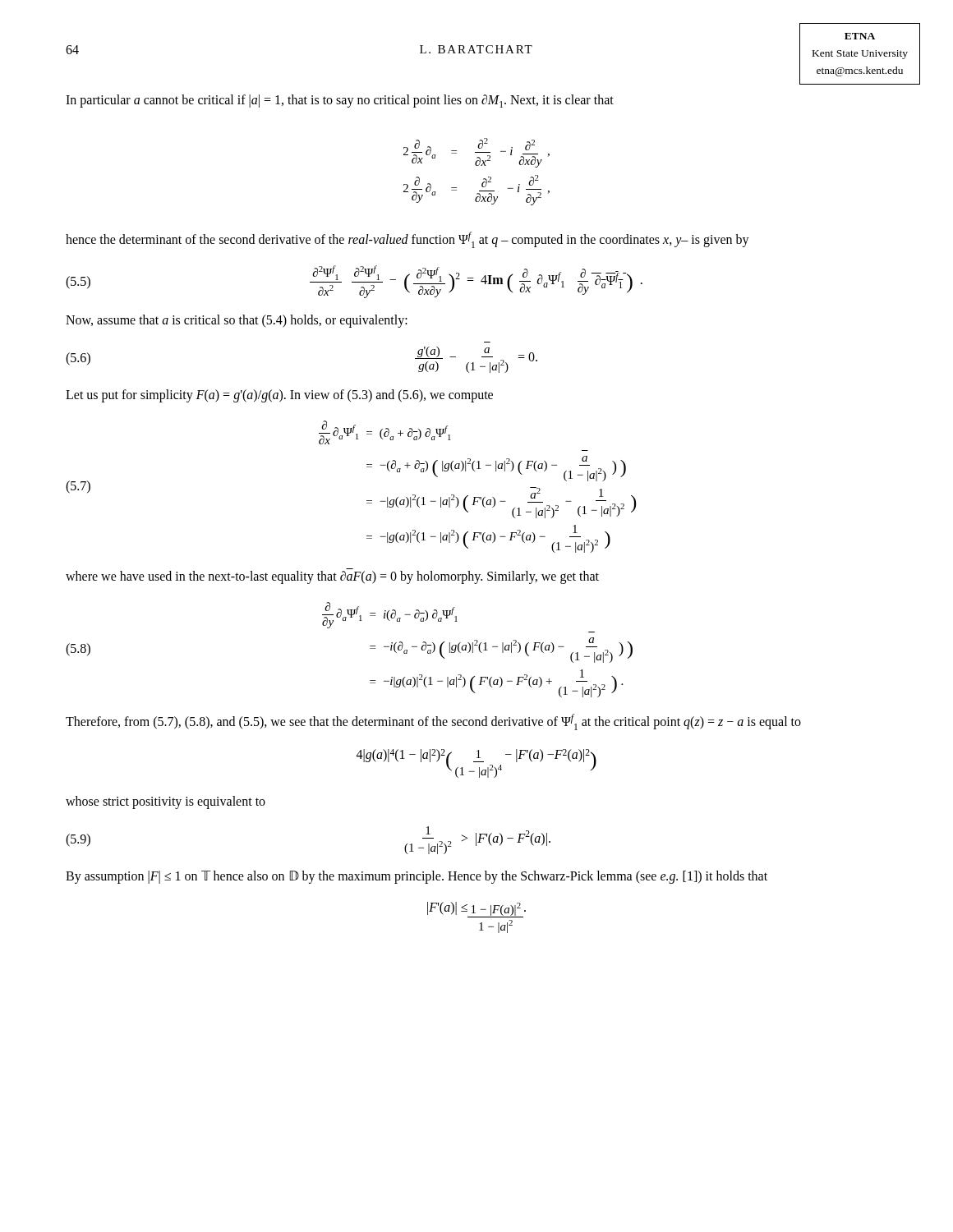Locate the text block starting "In particular a"
Viewport: 953px width, 1232px height.
pos(340,101)
